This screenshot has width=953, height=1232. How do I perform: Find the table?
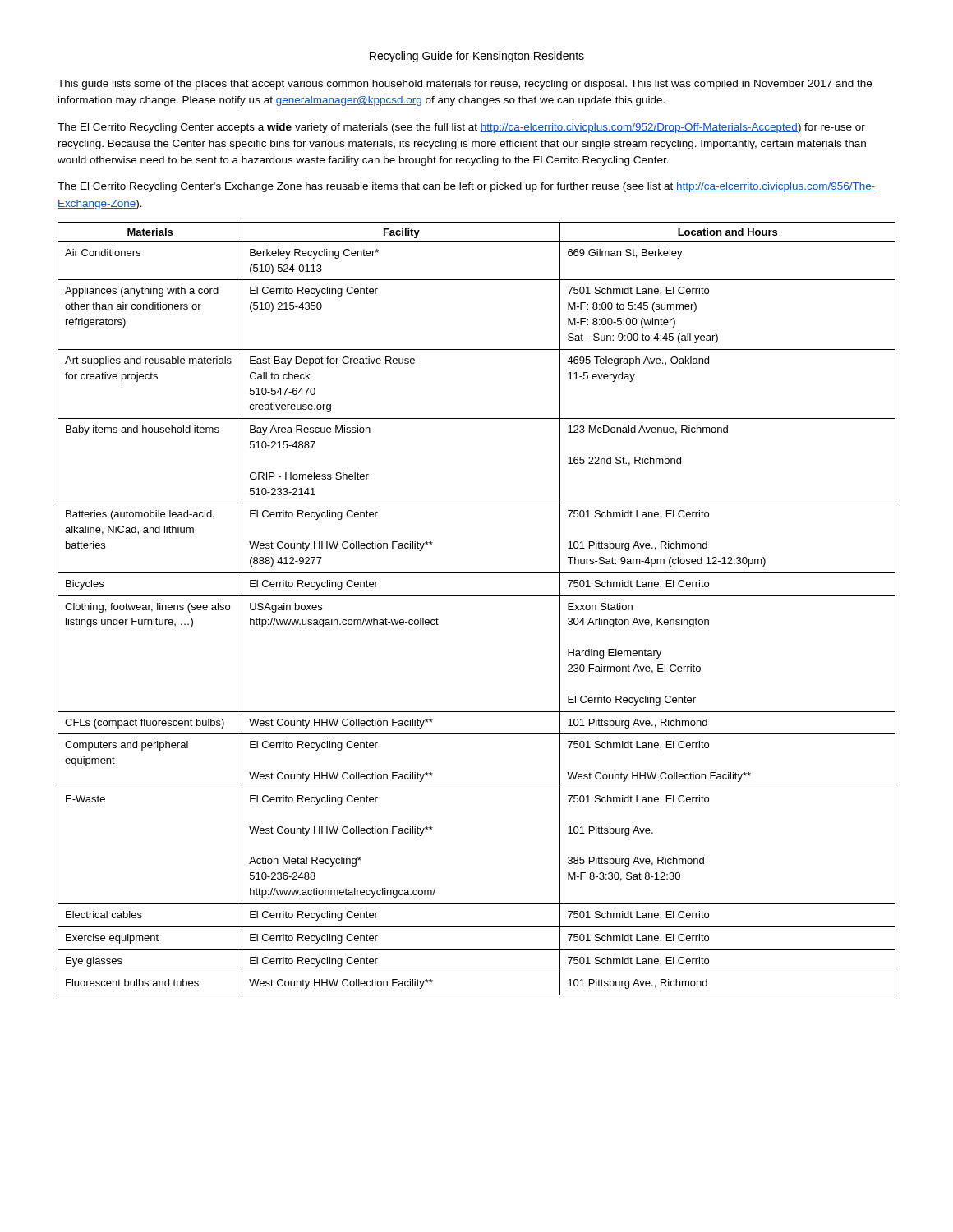(x=476, y=609)
